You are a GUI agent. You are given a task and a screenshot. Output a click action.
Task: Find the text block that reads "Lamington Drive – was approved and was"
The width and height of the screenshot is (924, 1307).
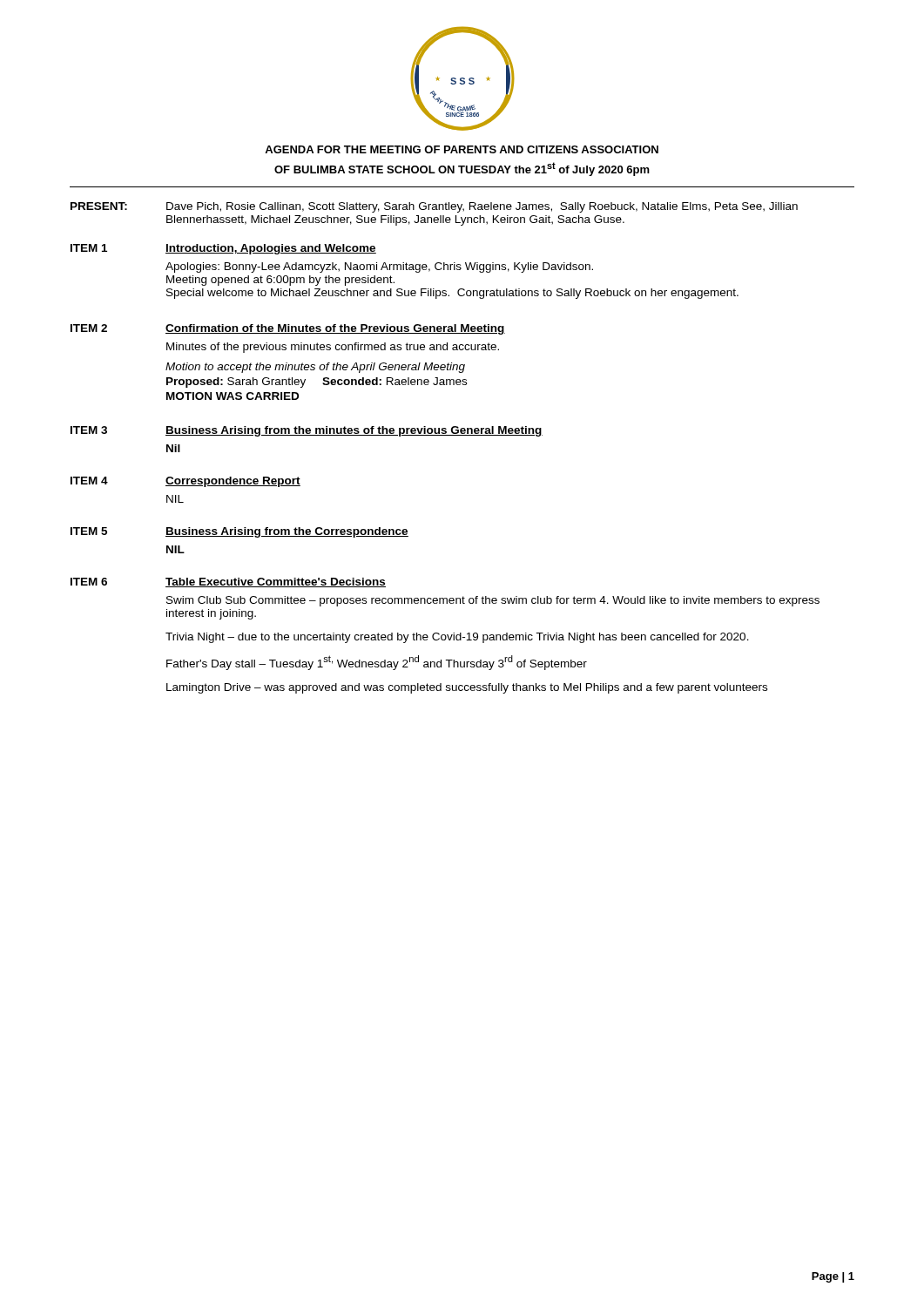467,687
